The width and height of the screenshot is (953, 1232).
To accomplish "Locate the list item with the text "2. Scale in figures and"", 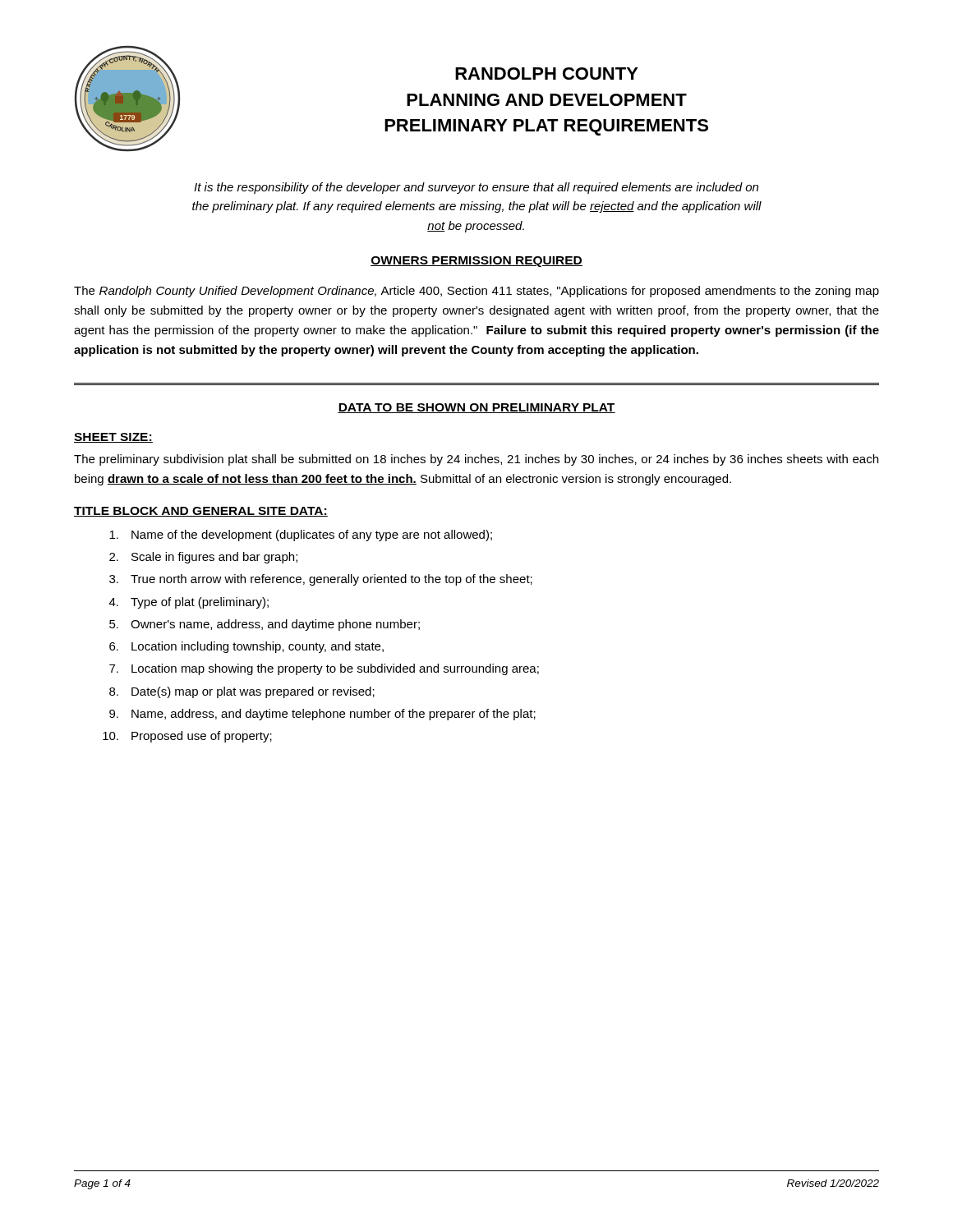I will coord(203,558).
